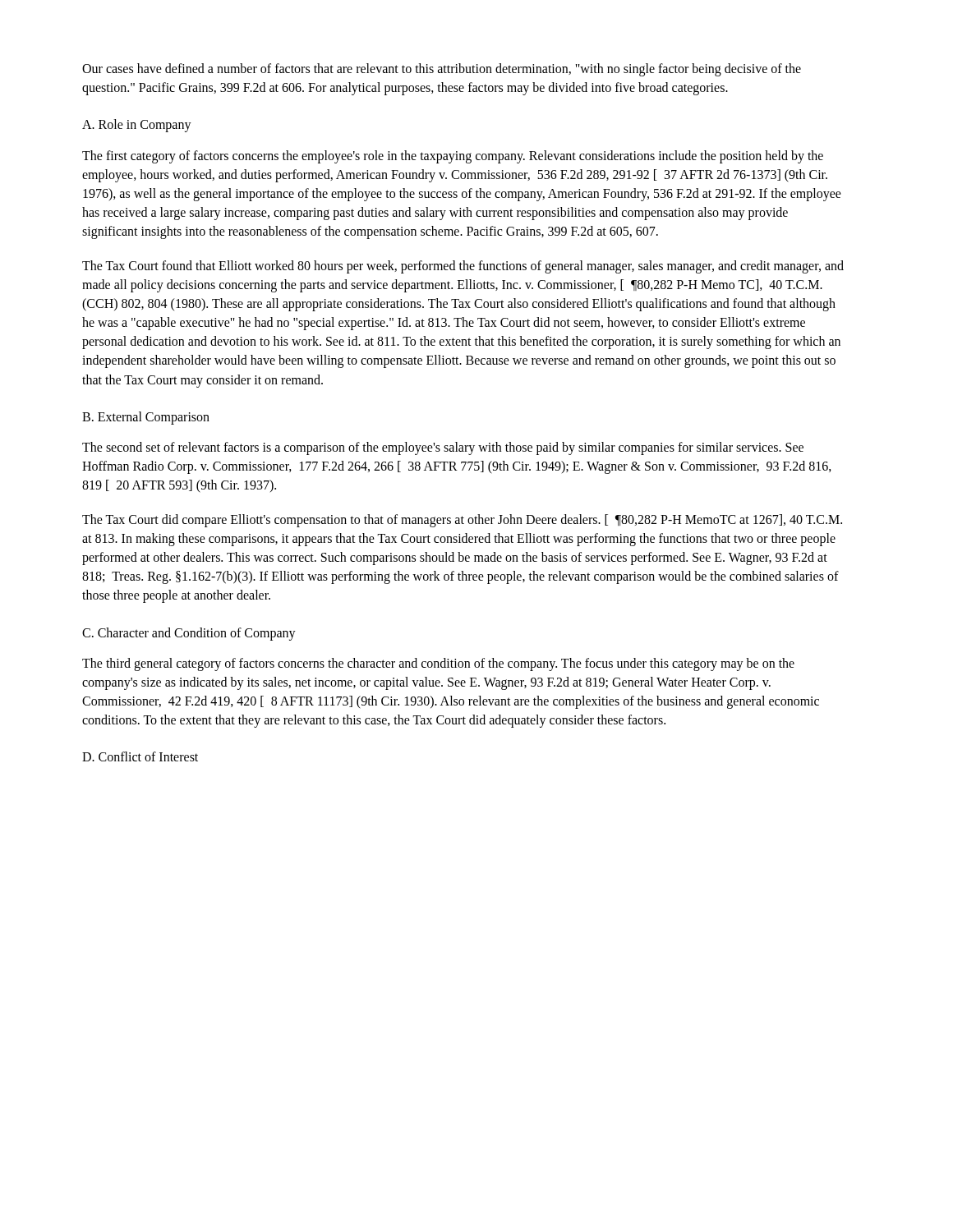This screenshot has height=1232, width=953.
Task: Where is the passage that starts "The third general category of factors concerns the"?
Action: coord(451,692)
